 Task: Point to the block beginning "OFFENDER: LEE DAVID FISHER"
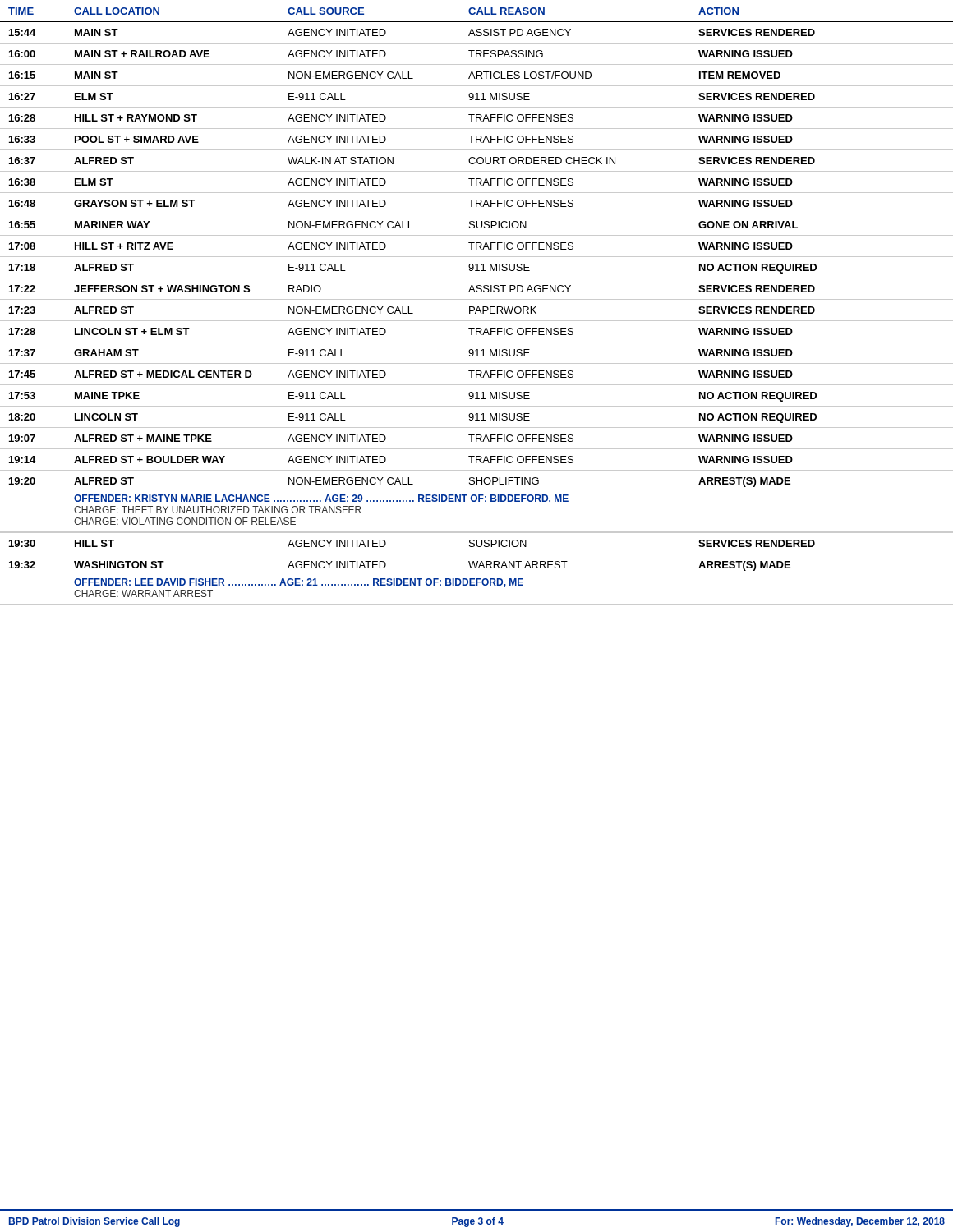(x=299, y=588)
